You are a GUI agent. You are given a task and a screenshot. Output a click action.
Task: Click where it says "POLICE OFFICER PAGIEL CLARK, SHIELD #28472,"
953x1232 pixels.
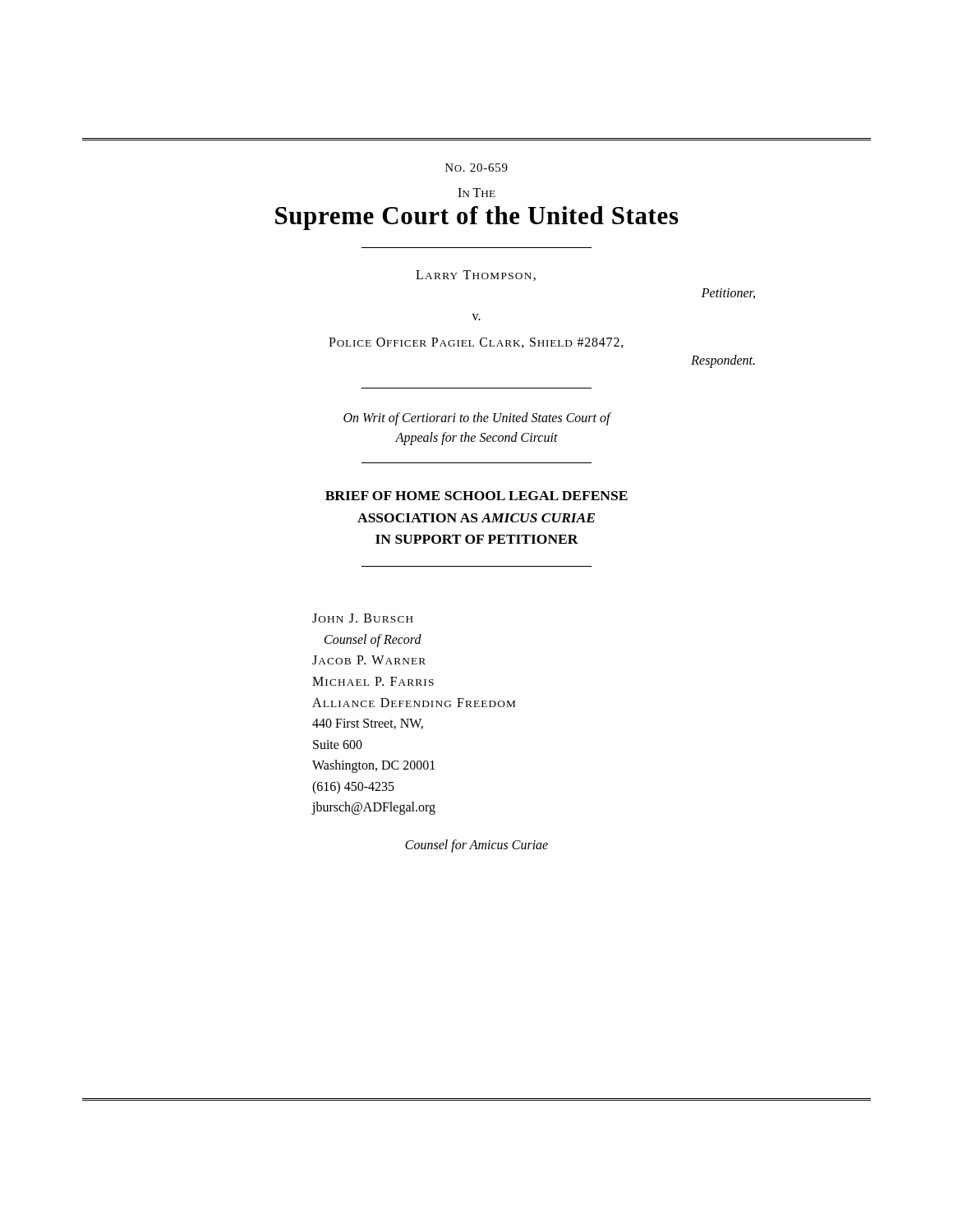[476, 342]
